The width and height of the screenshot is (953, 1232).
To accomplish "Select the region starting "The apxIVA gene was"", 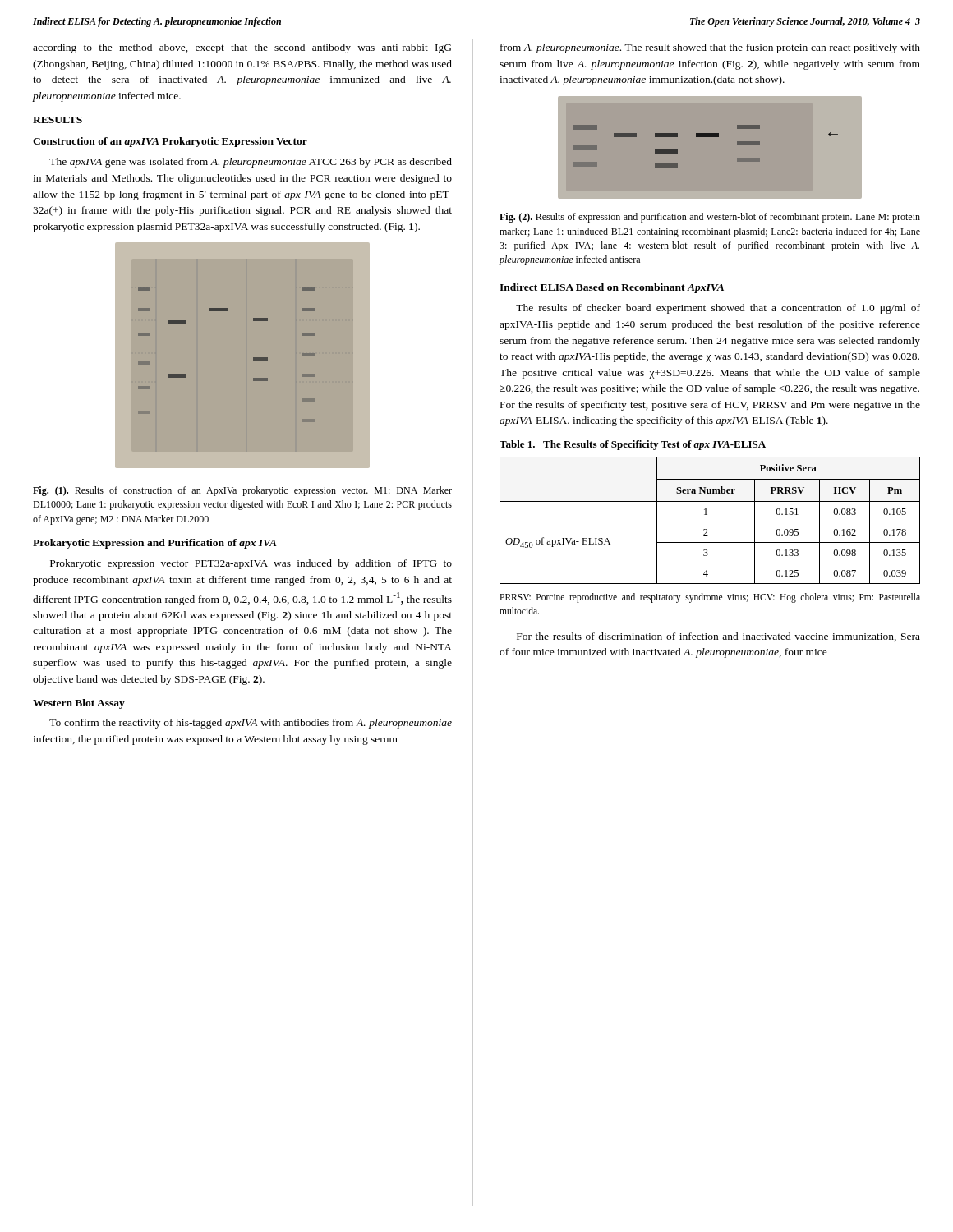I will (242, 194).
